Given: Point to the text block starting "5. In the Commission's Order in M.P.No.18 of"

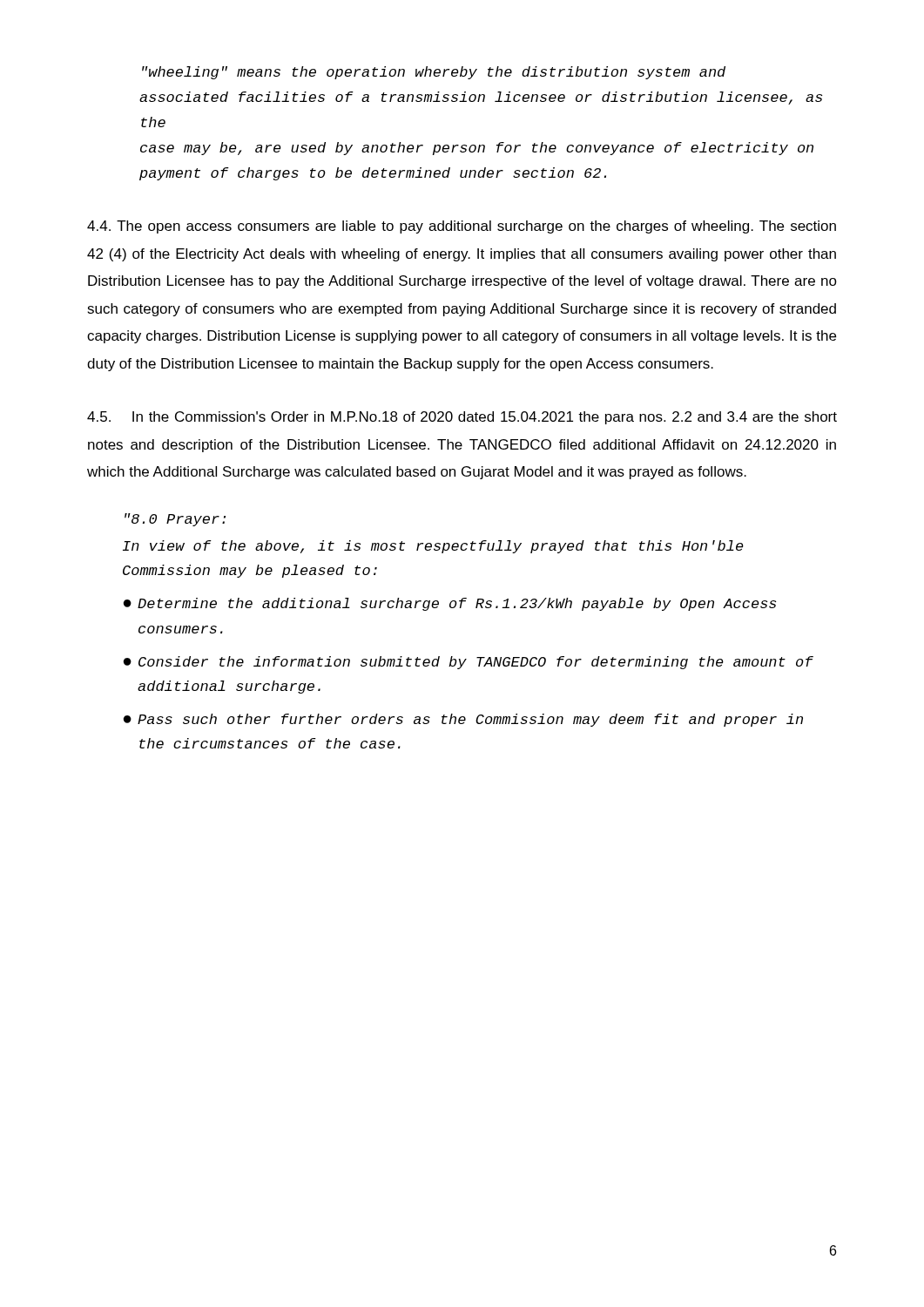Looking at the screenshot, I should click(x=462, y=444).
